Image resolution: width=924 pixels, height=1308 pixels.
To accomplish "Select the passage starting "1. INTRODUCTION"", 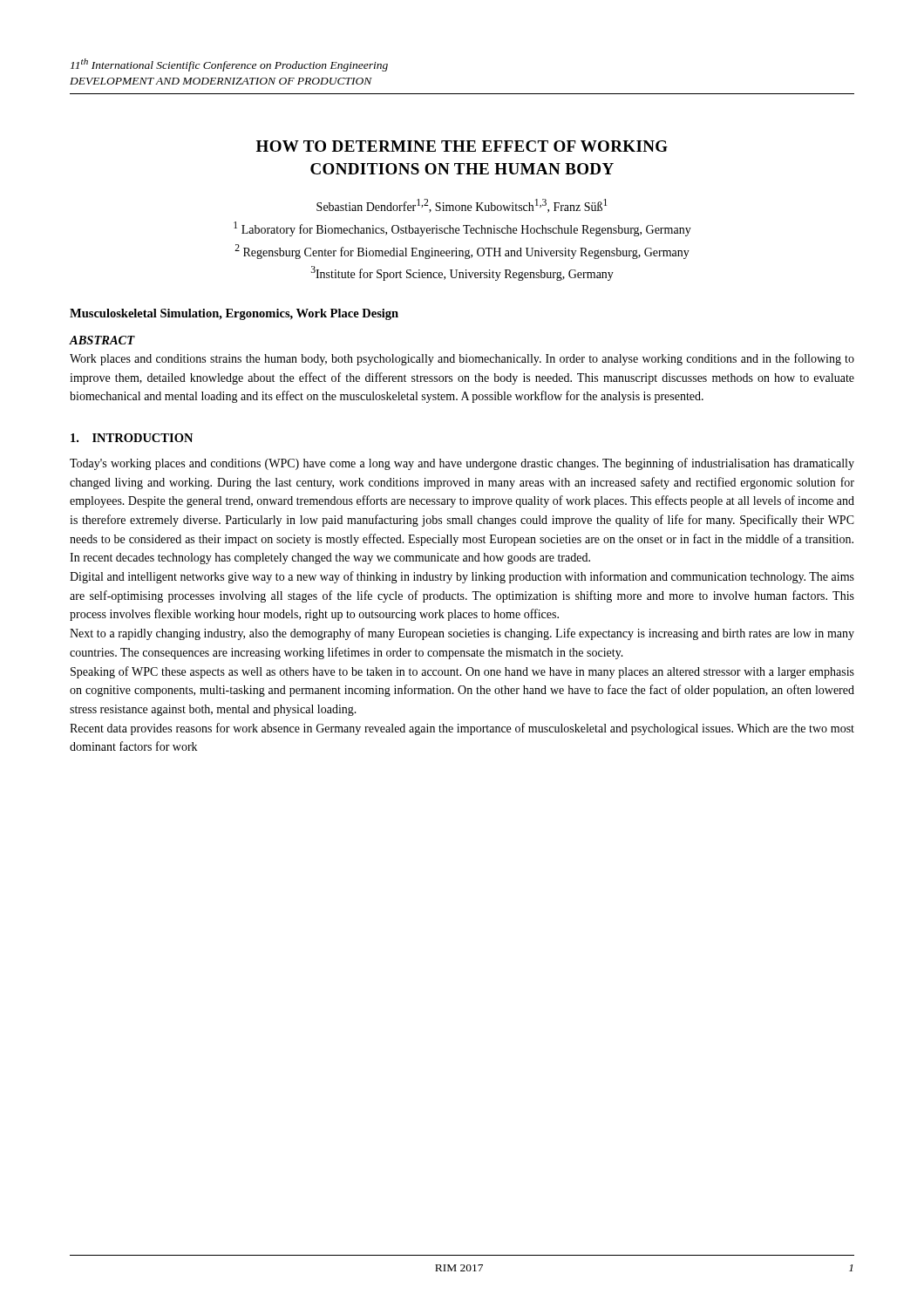I will pos(131,438).
